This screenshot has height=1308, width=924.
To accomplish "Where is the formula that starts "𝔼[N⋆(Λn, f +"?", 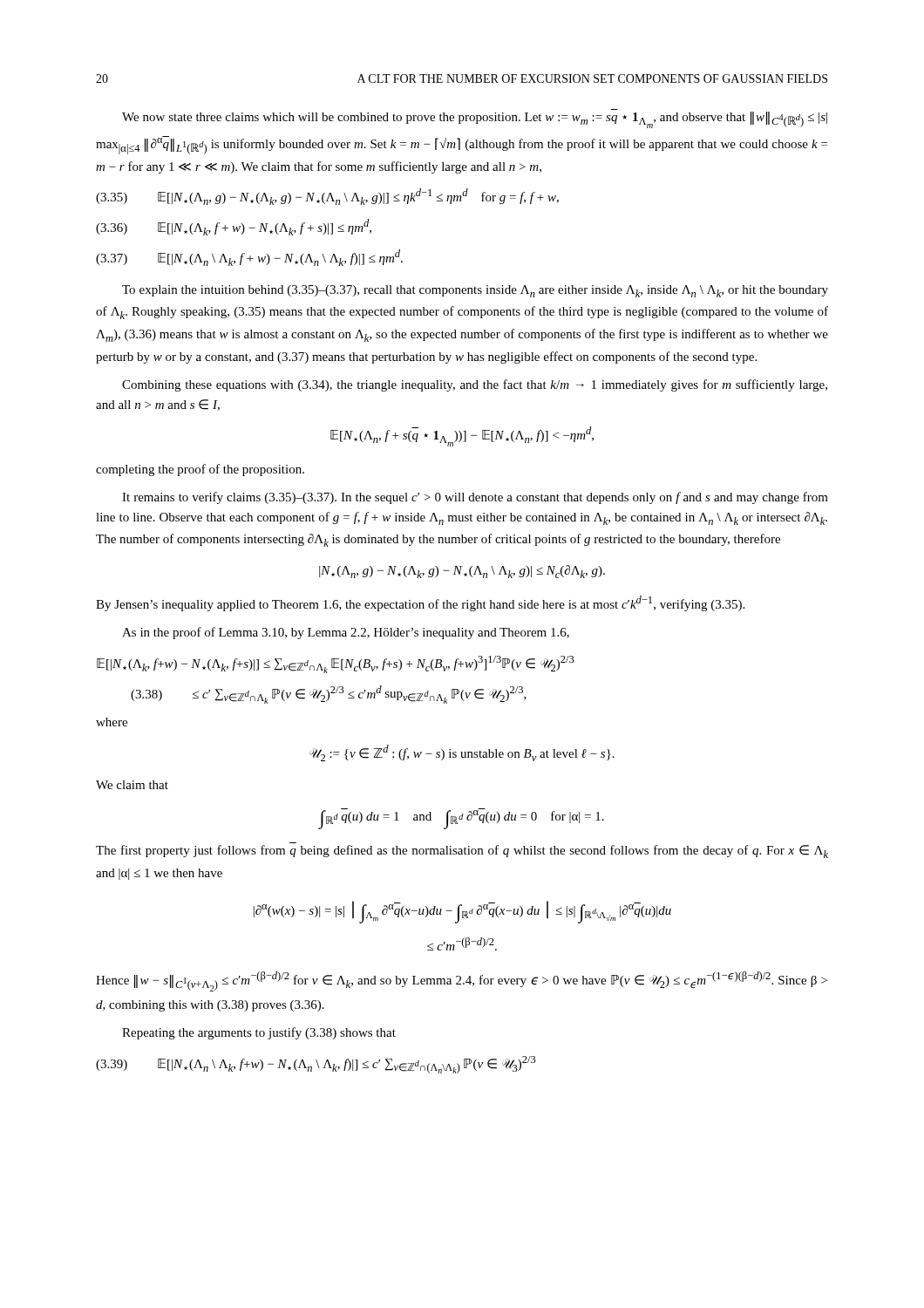I will (462, 437).
